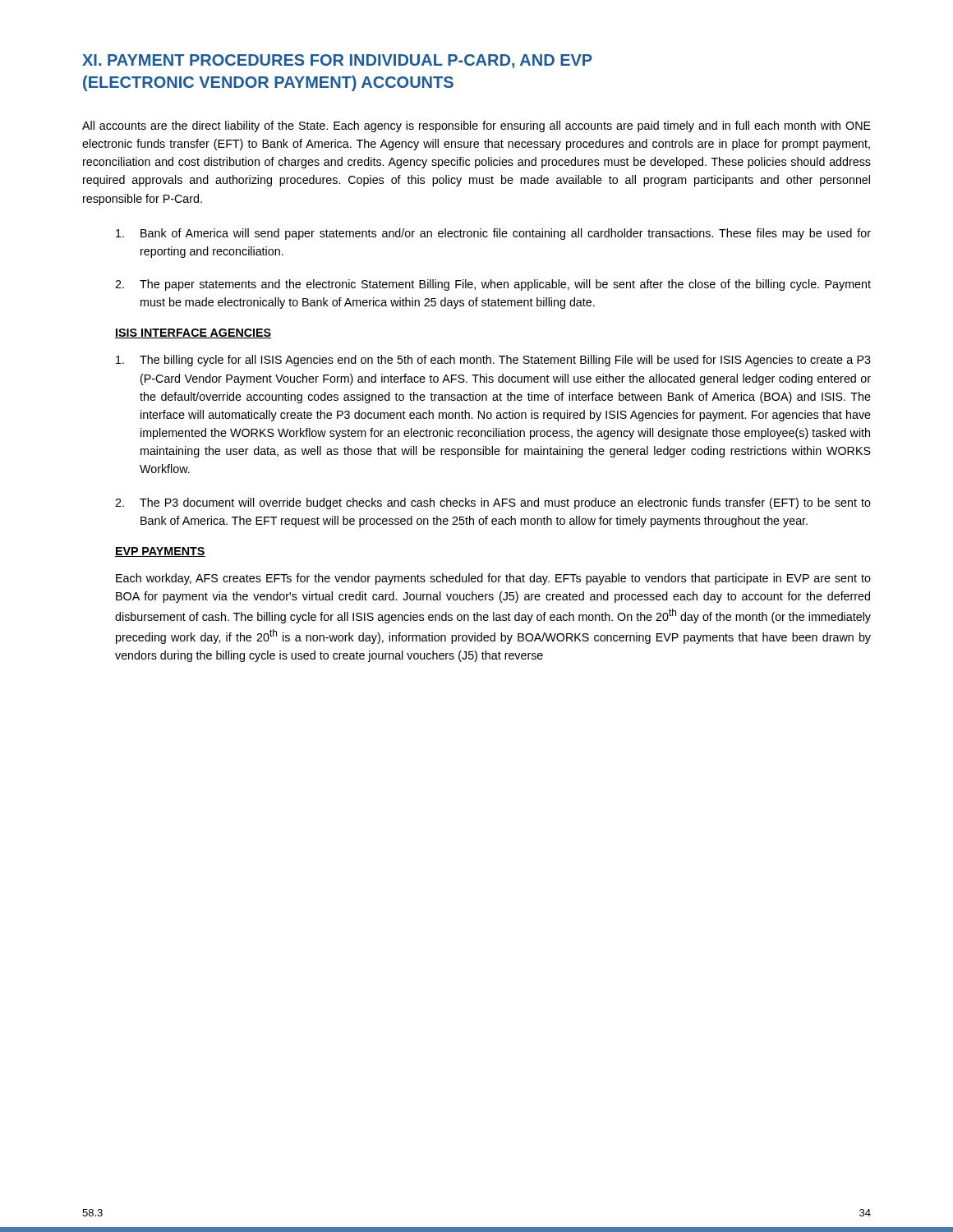
Task: Click on the section header containing "EVP PAYMENTS"
Action: click(160, 551)
